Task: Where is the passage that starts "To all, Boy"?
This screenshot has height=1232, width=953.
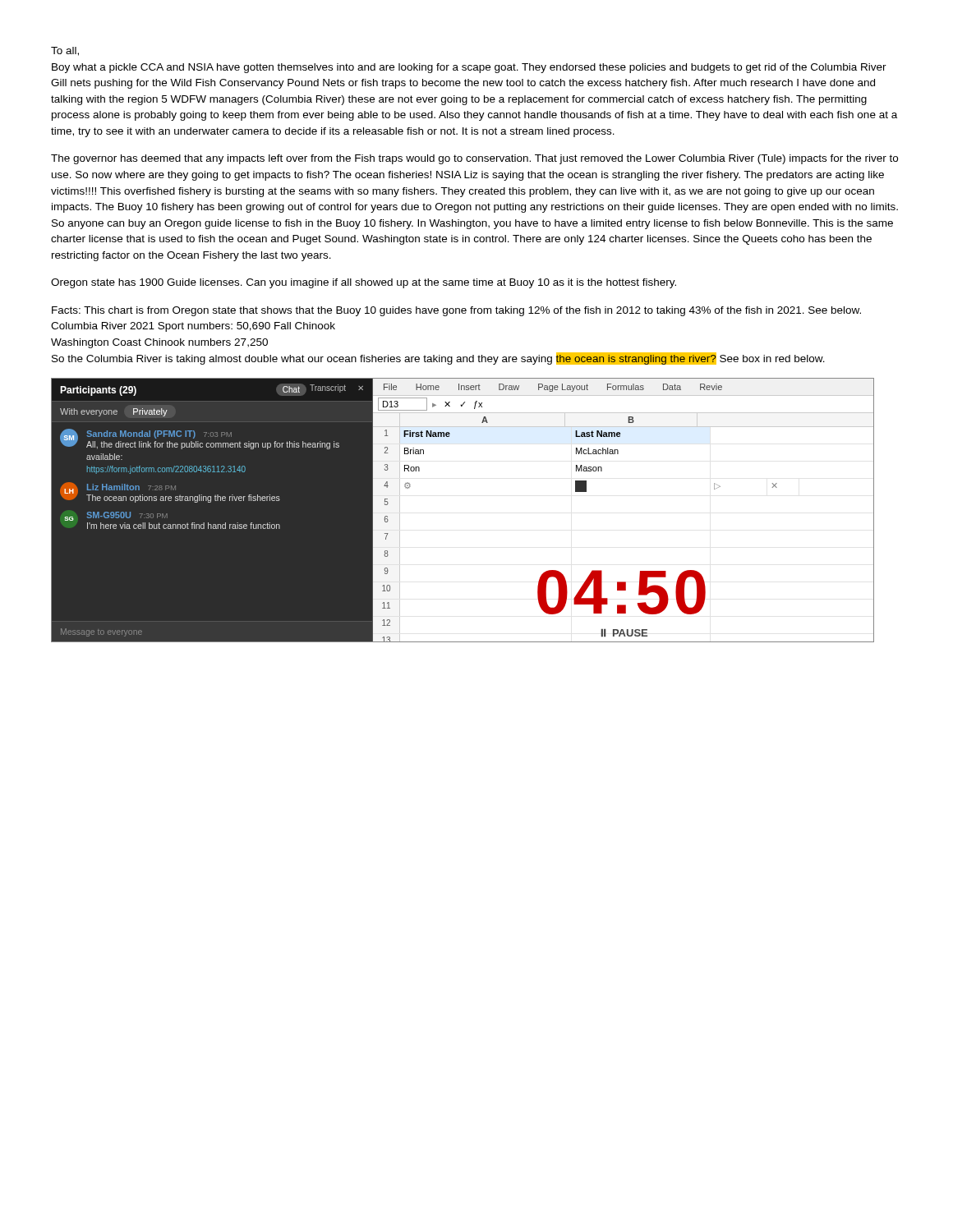Action: 474,91
